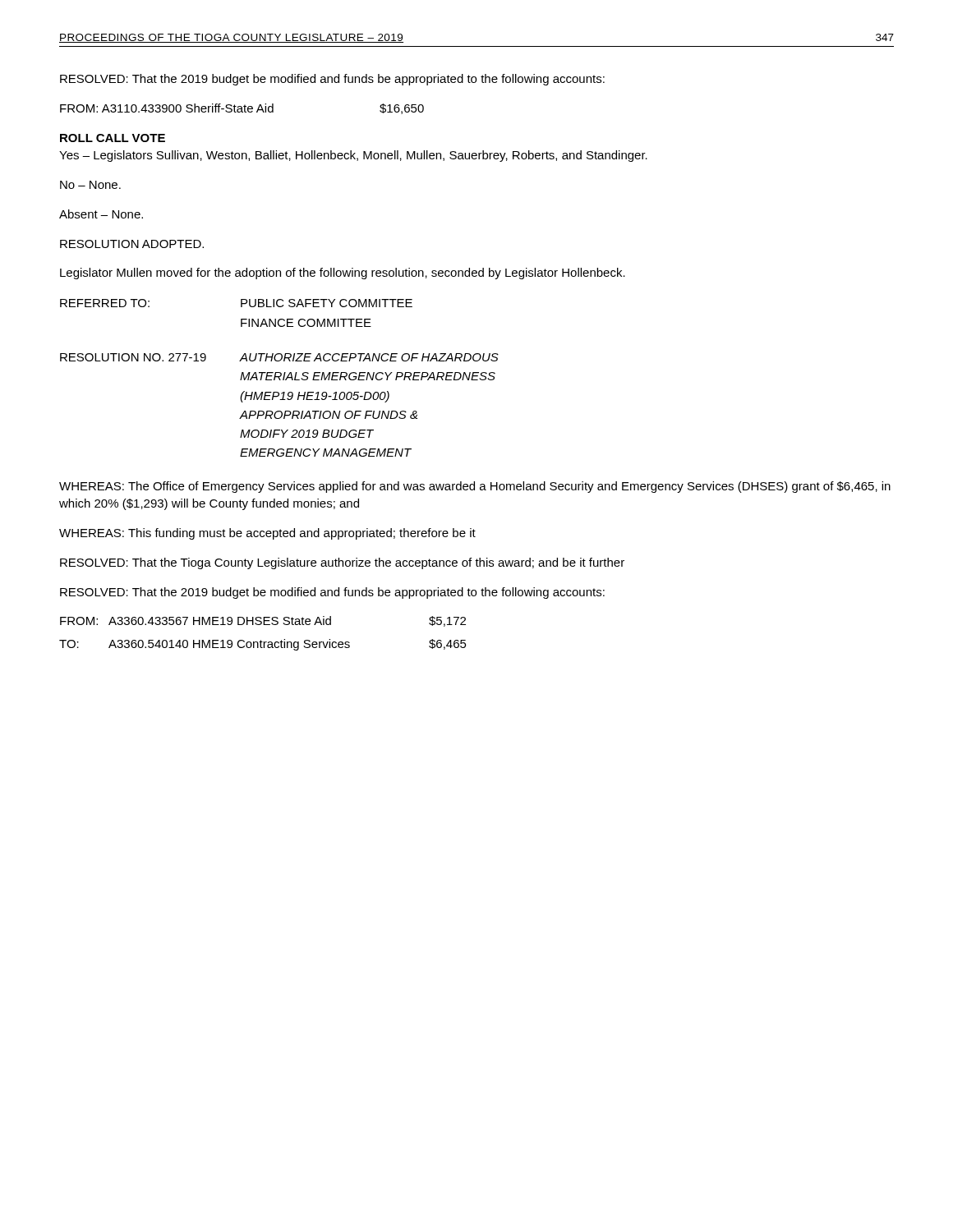Select the element starting "RESOLUTION NO. 277-19"
This screenshot has width=953, height=1232.
pos(279,405)
